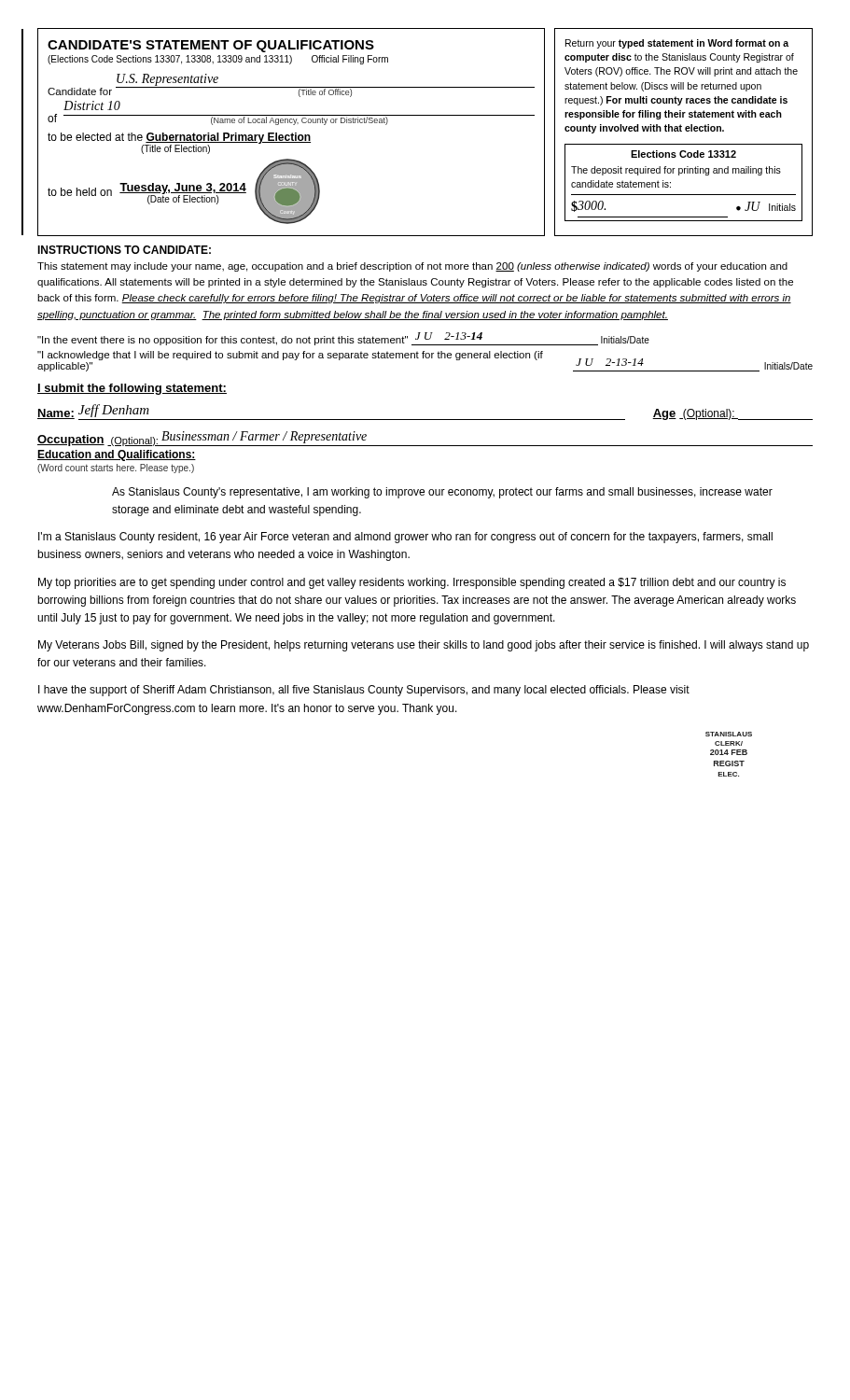Select the text block that reads "of District 10 (Name of Local Agency, County"
Image resolution: width=850 pixels, height=1400 pixels.
[291, 112]
